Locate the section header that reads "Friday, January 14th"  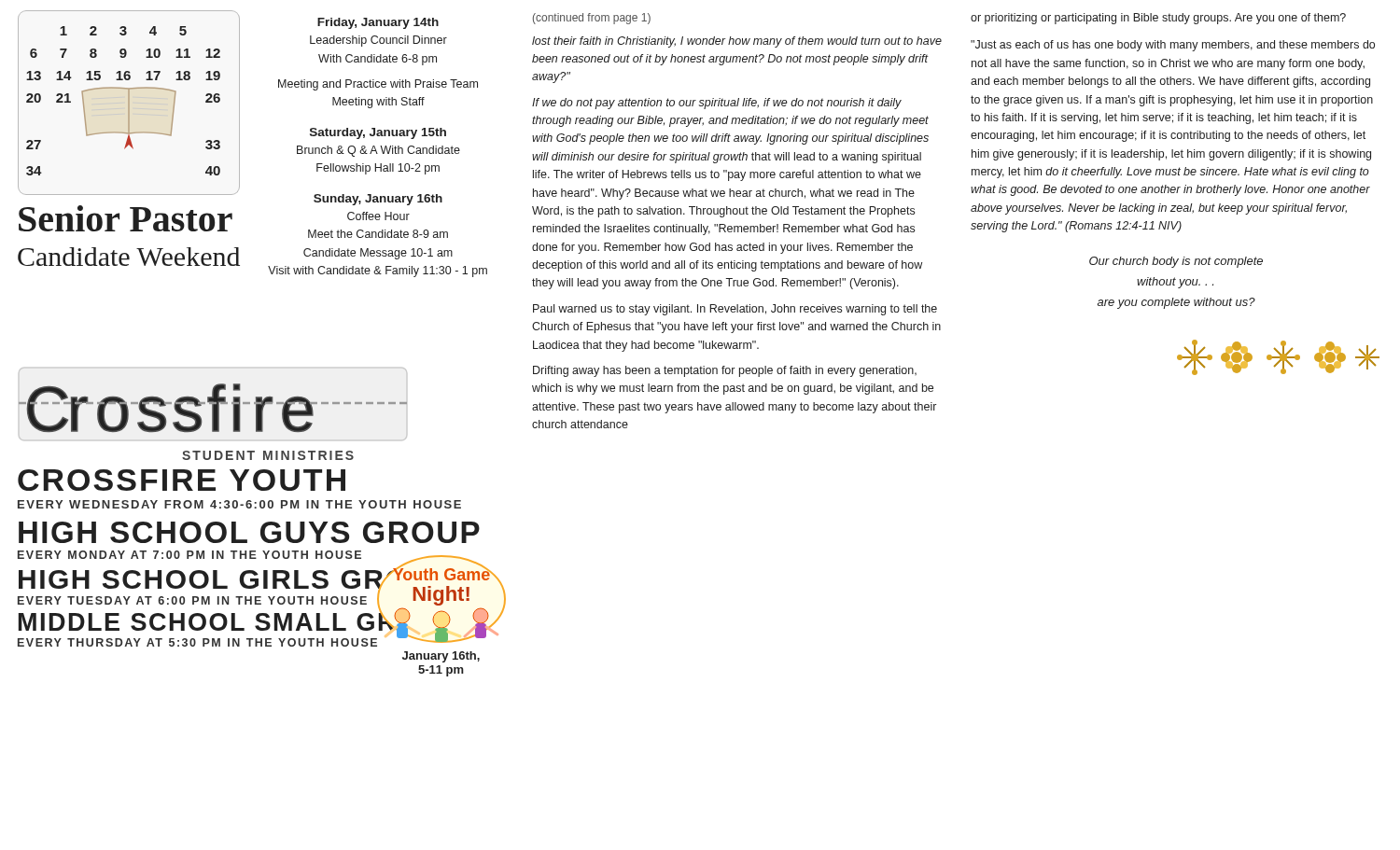click(378, 22)
